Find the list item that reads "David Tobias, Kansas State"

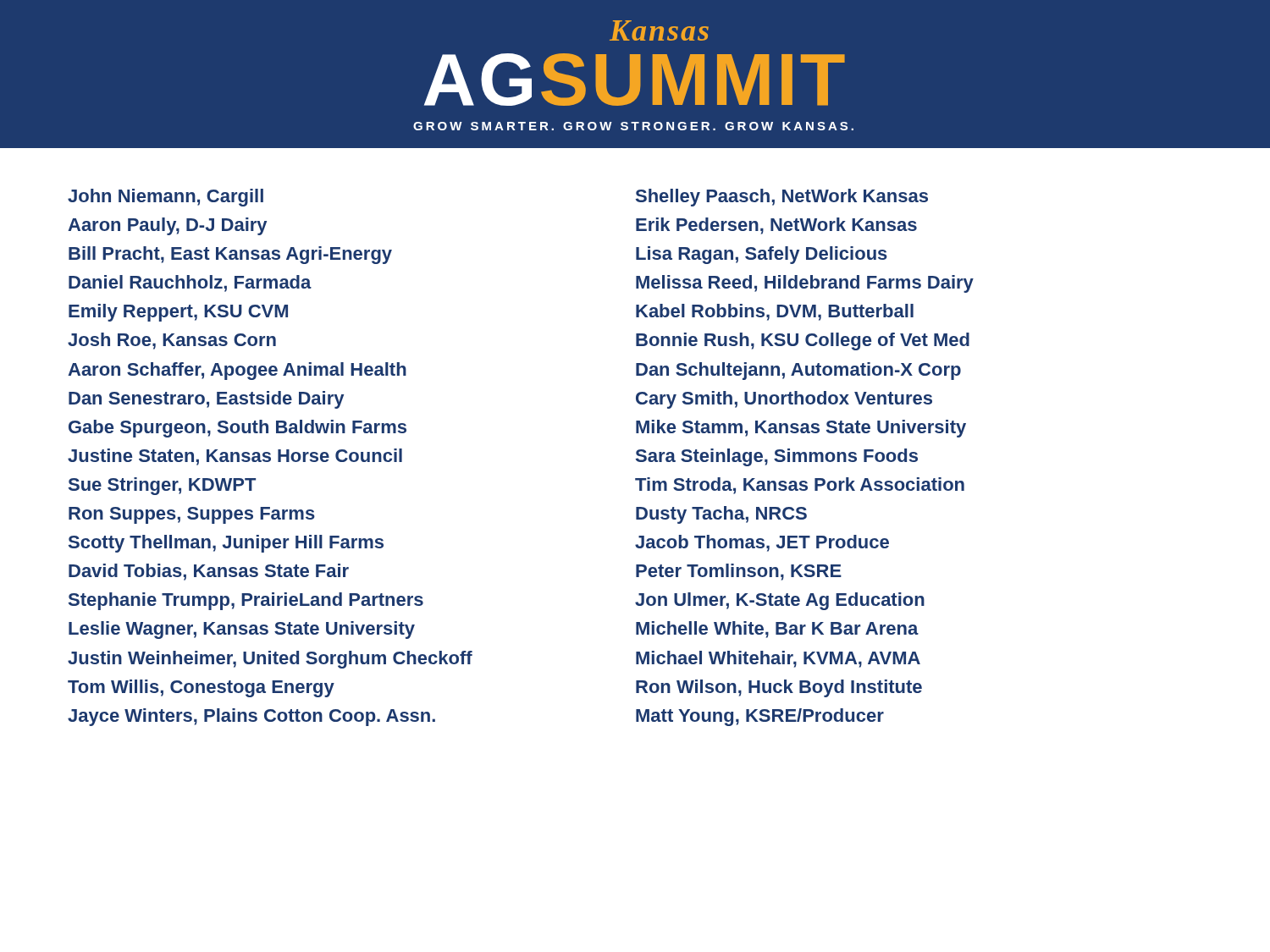coord(208,571)
